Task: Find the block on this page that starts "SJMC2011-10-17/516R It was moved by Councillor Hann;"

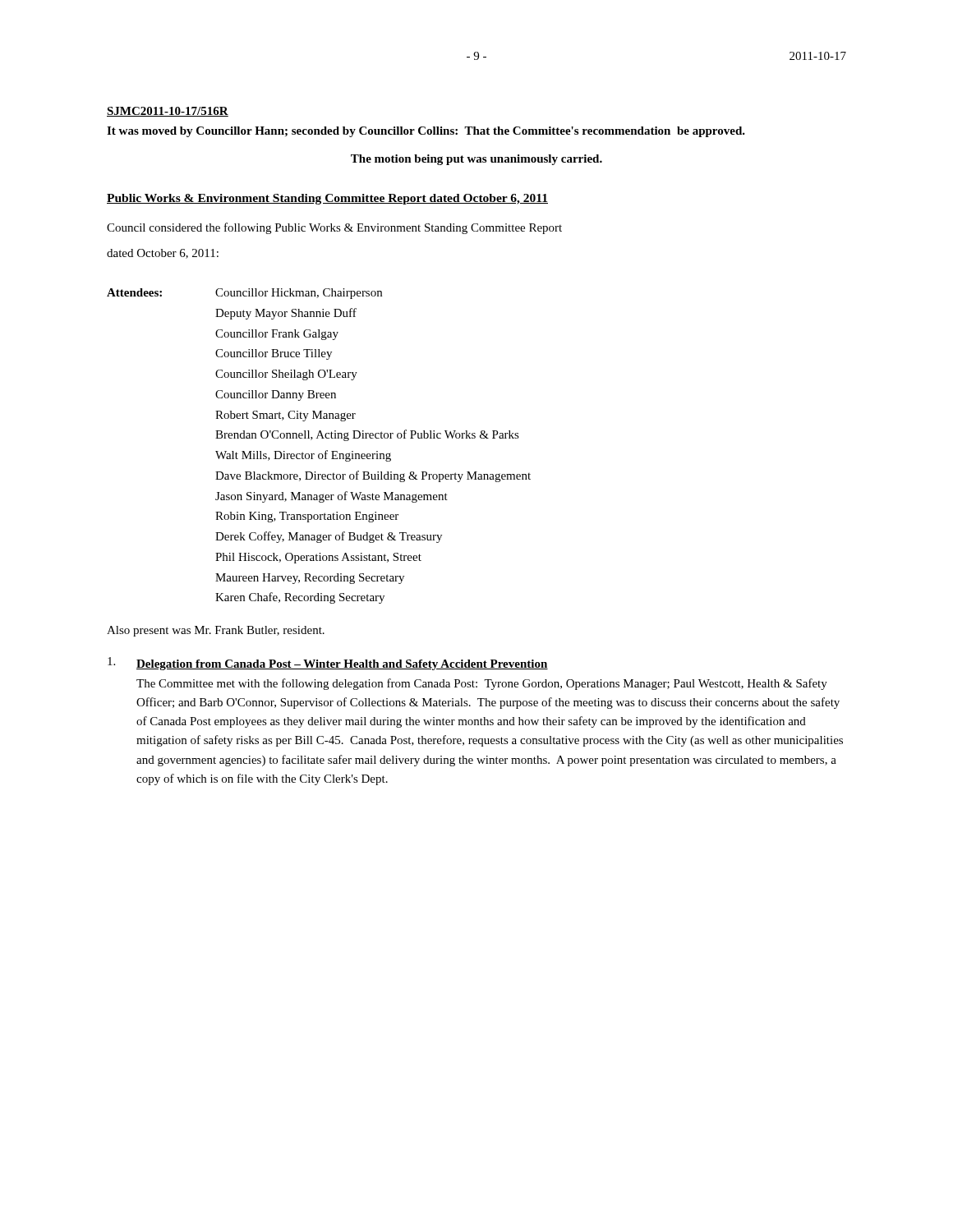Action: pyautogui.click(x=476, y=135)
